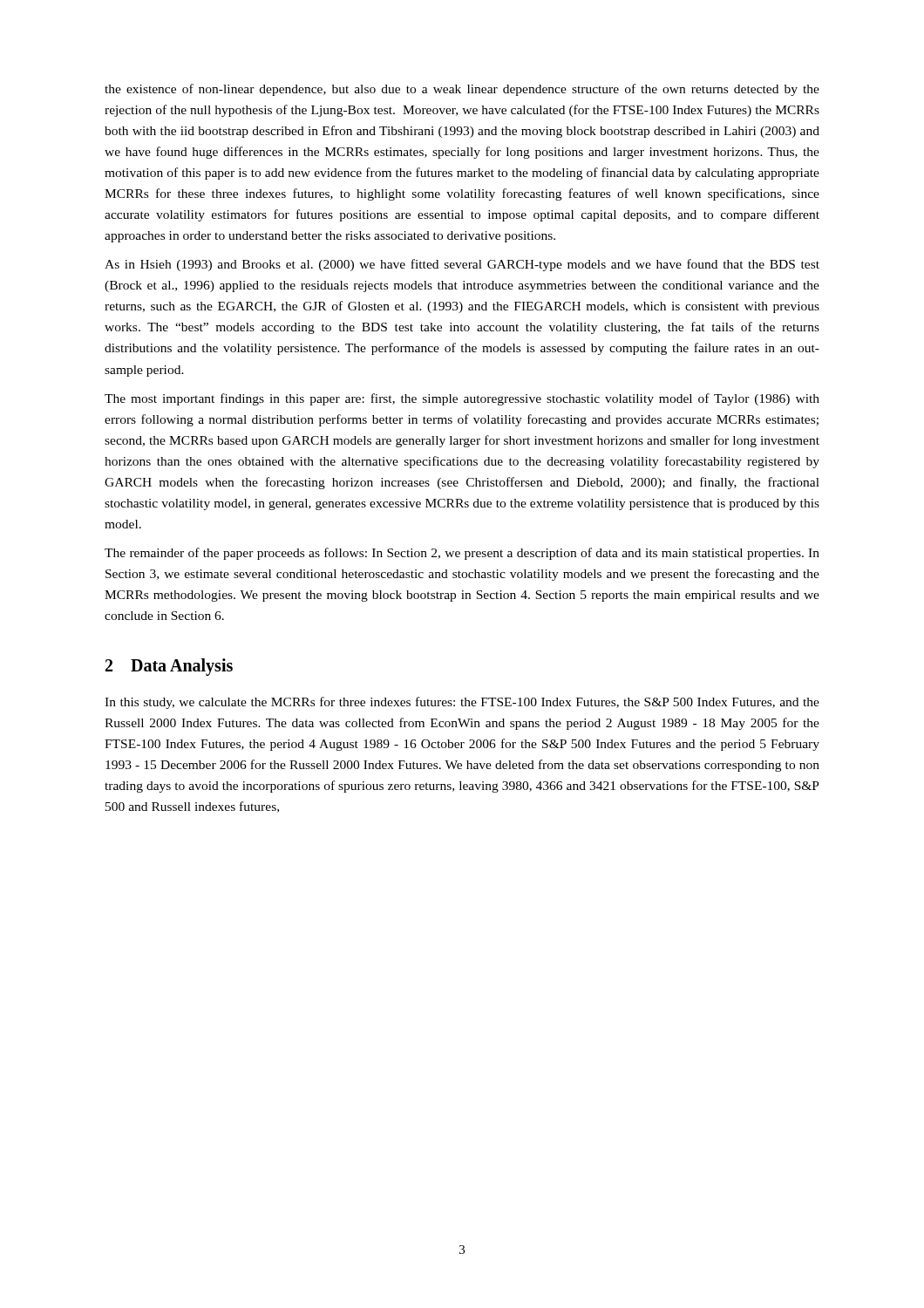Find the text block starting "2 Data Analysis"
This screenshot has height=1308, width=924.
[169, 666]
